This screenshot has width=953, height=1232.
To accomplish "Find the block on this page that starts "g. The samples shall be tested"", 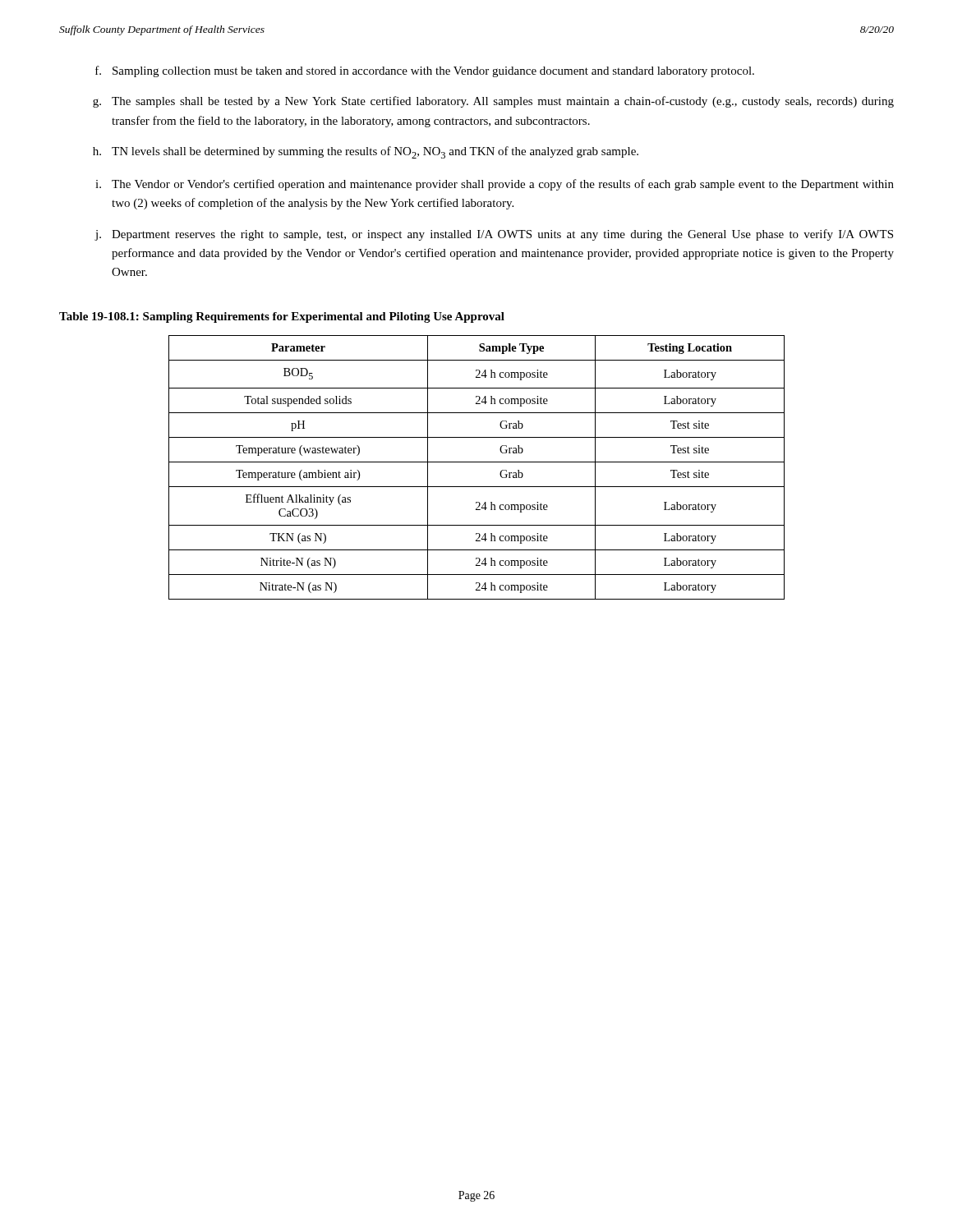I will pos(476,111).
